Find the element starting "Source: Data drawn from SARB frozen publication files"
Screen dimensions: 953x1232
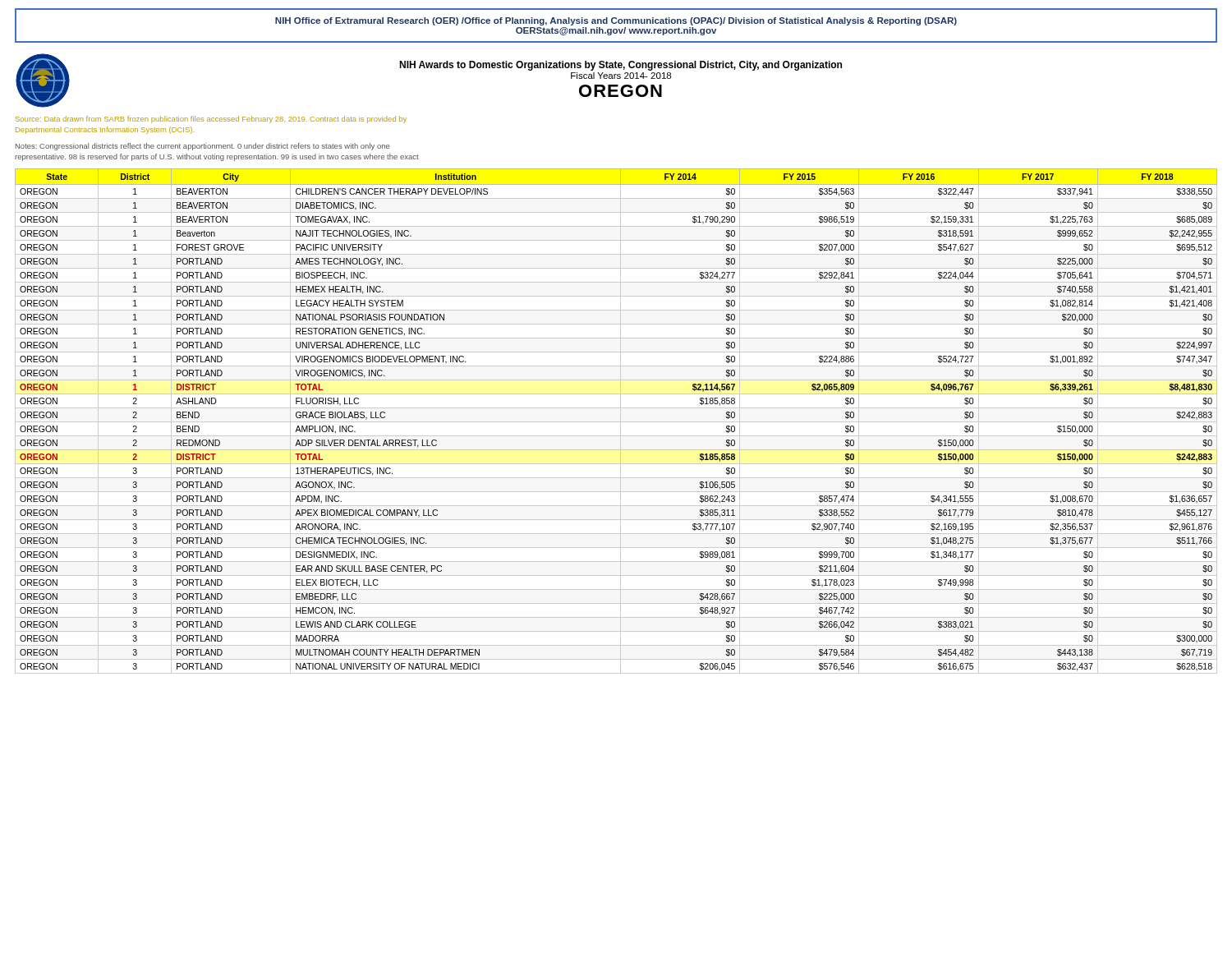click(x=211, y=124)
